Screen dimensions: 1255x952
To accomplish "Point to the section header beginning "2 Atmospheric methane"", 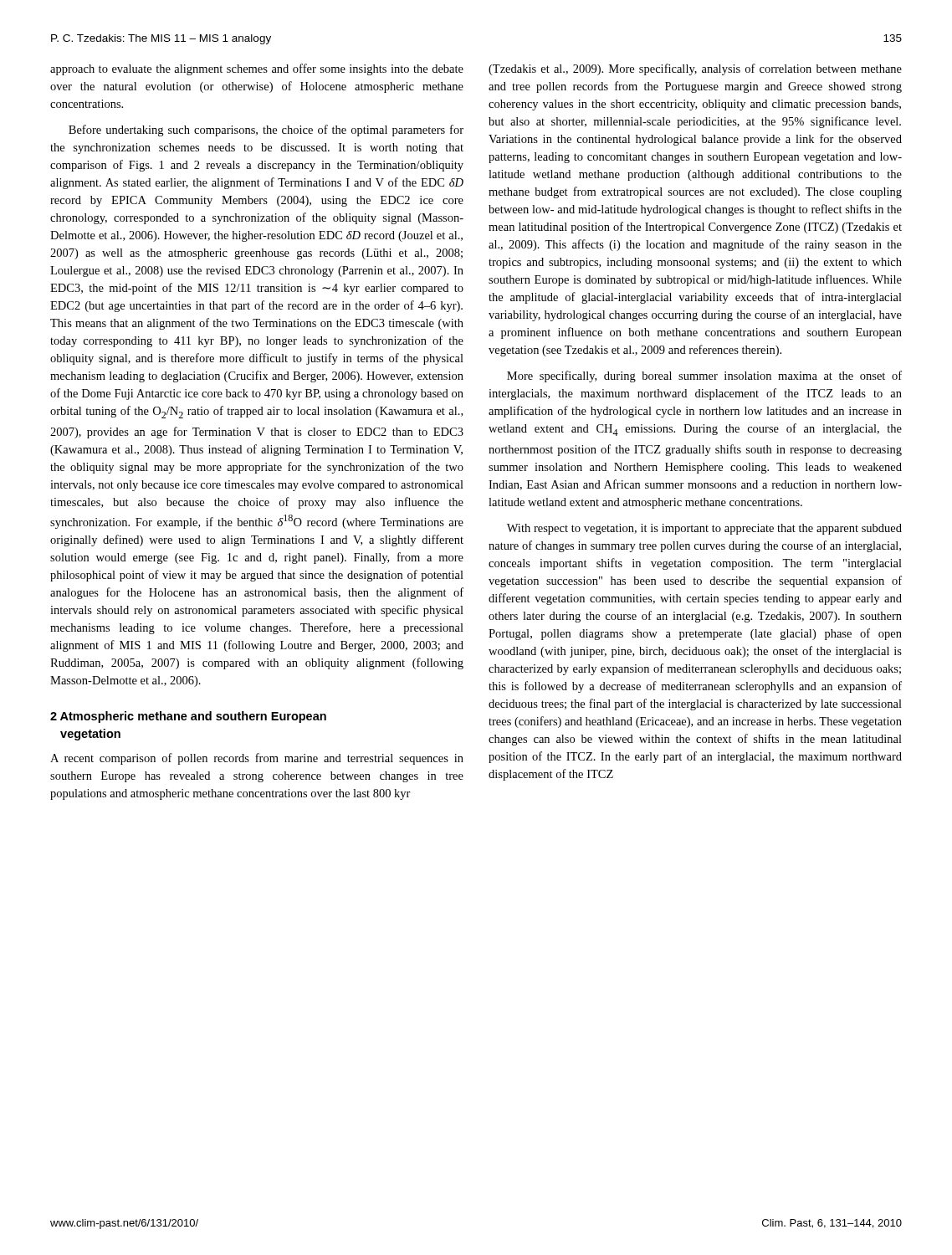I will [x=188, y=725].
